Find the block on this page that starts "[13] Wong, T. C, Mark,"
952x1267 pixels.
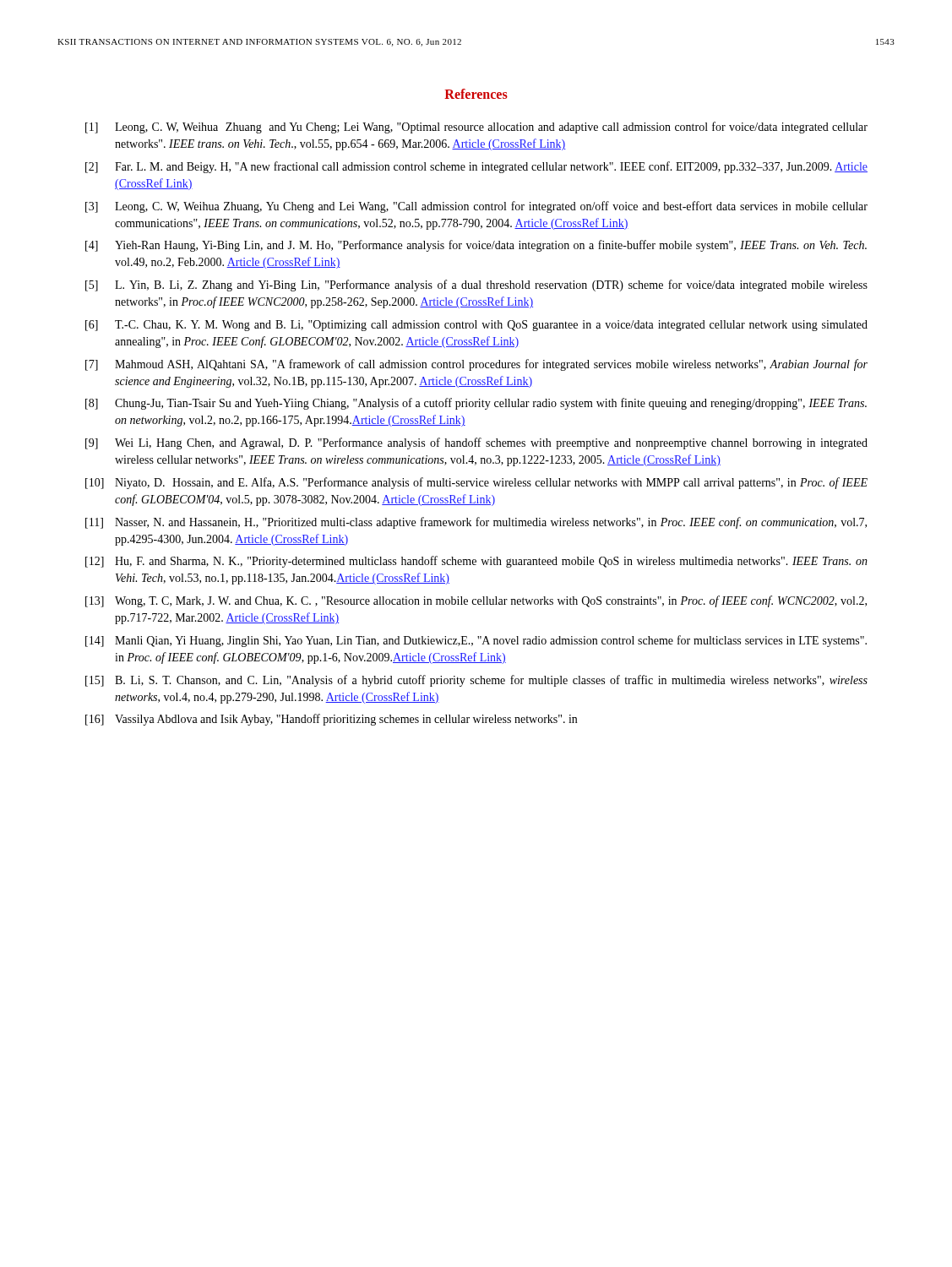click(x=476, y=610)
